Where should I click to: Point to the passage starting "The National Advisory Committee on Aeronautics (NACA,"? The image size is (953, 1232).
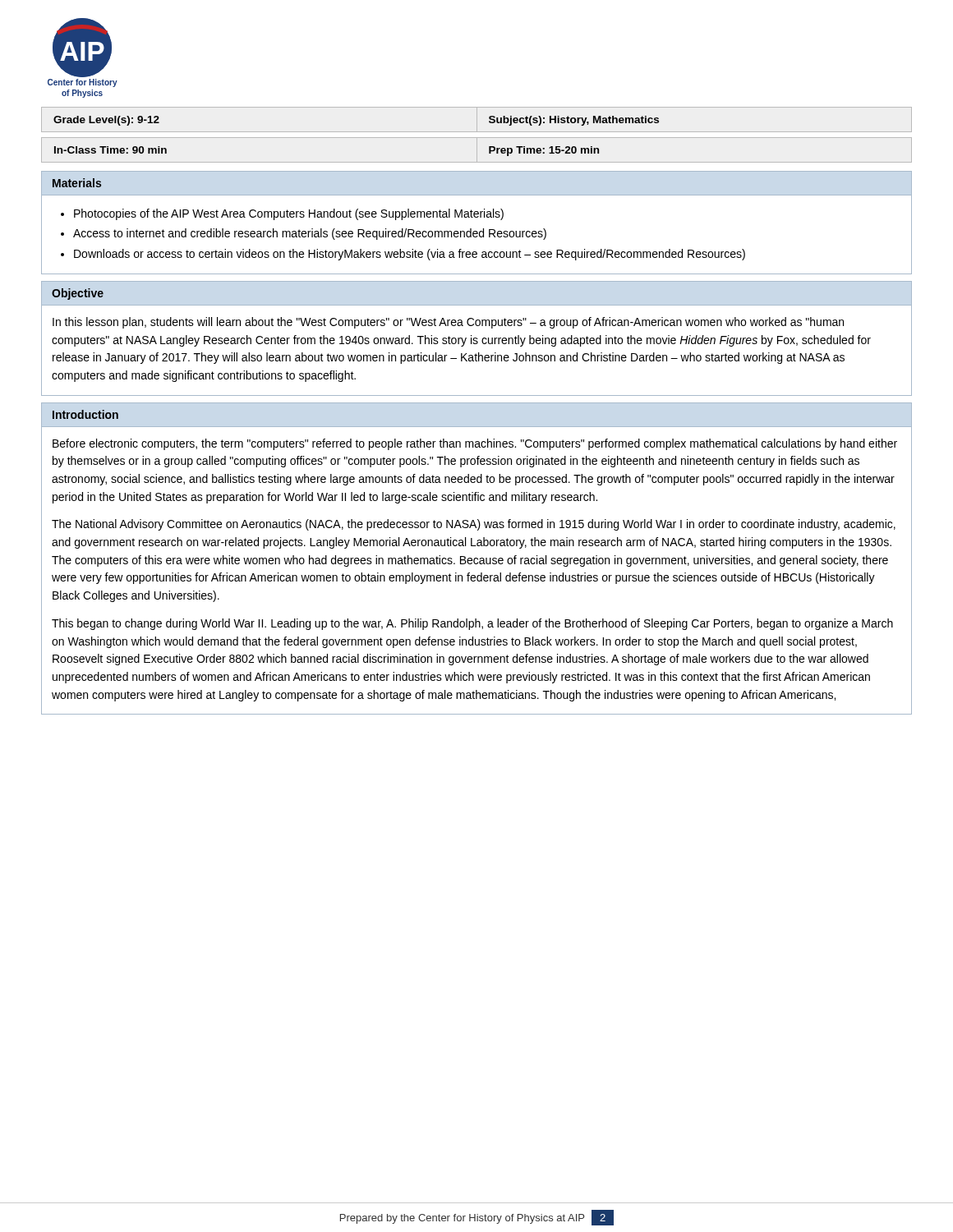pos(474,560)
